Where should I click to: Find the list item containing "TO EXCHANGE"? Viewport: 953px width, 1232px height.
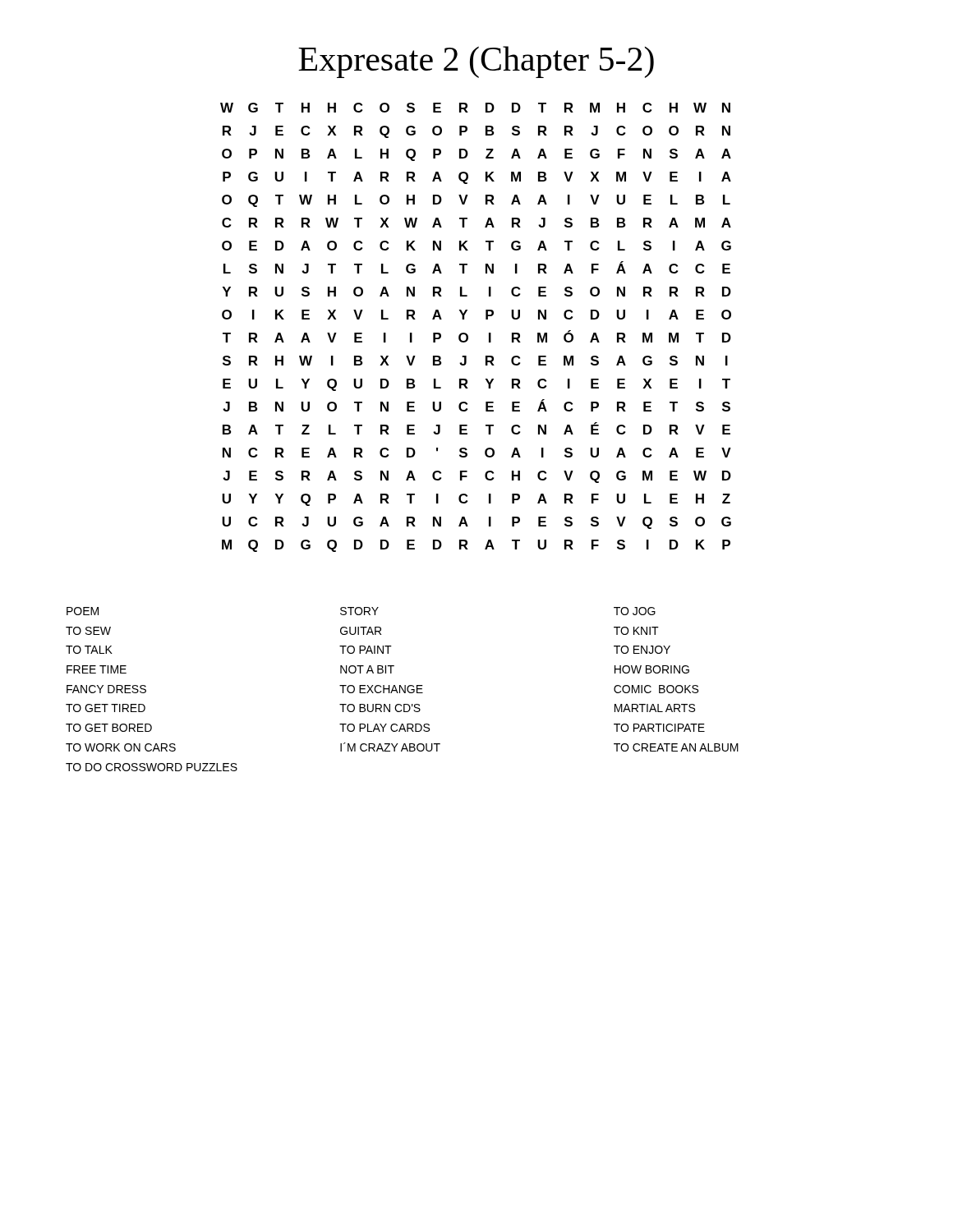pyautogui.click(x=381, y=689)
